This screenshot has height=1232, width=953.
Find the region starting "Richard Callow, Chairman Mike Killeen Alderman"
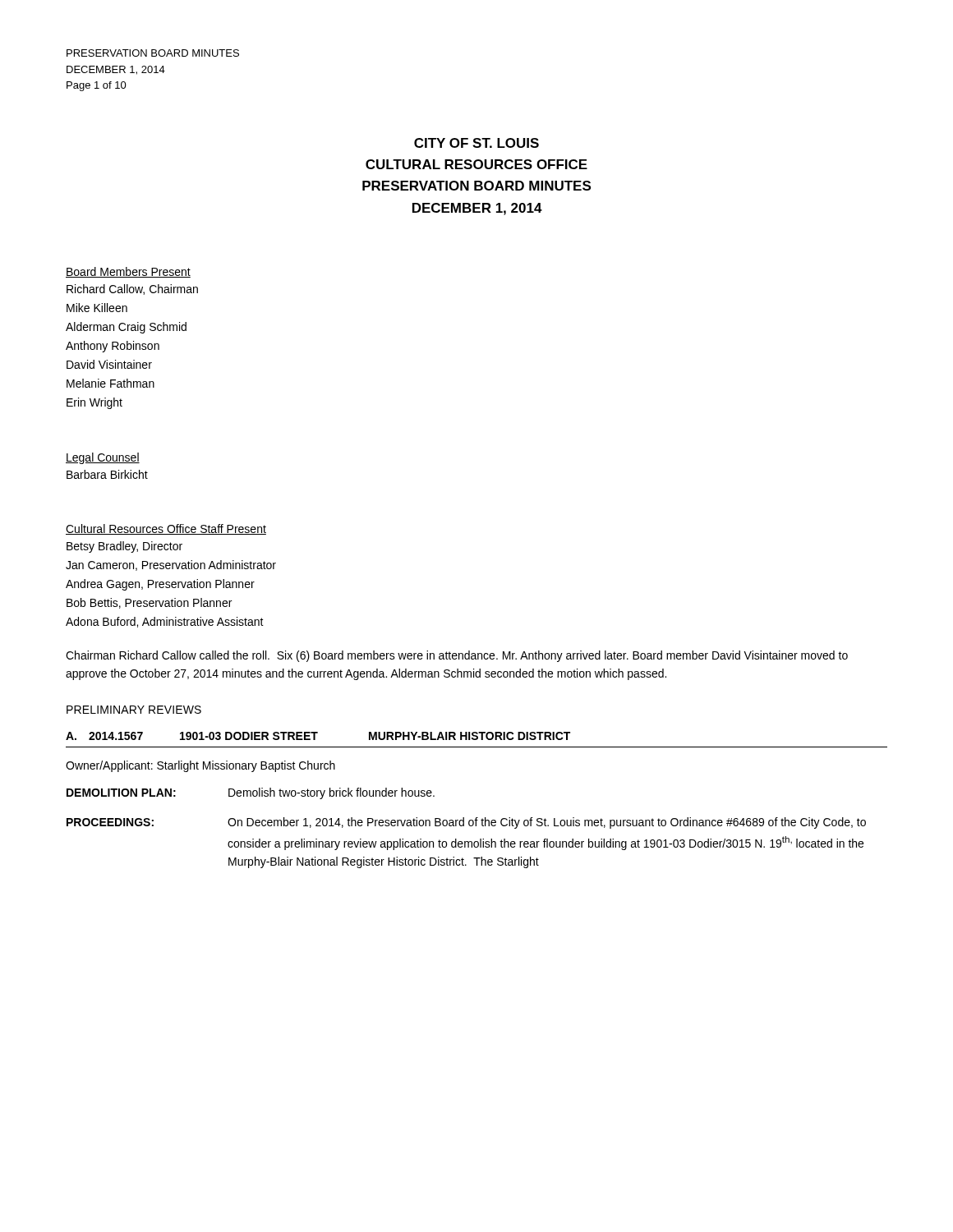(x=132, y=346)
